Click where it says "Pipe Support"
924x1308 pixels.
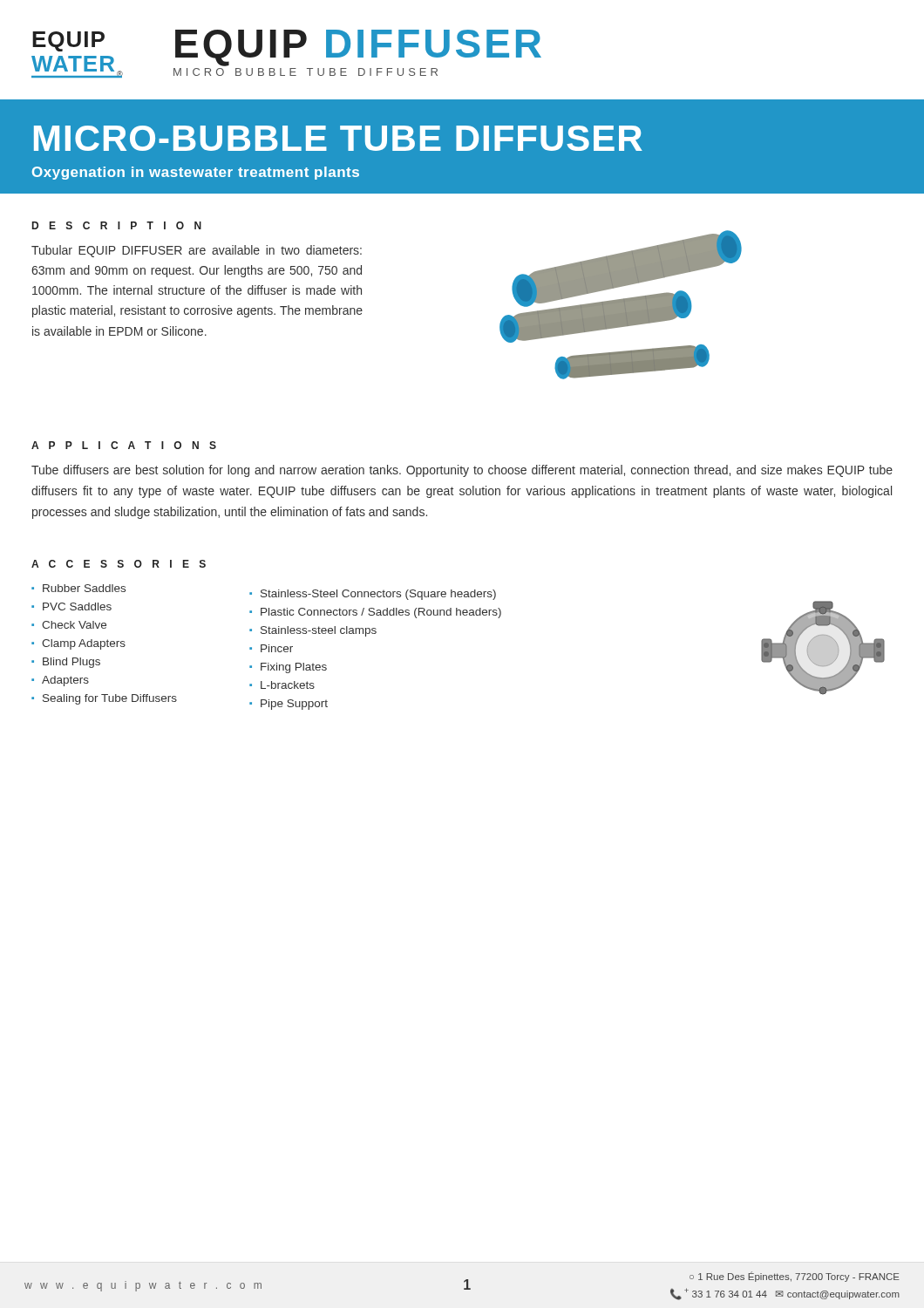294,703
